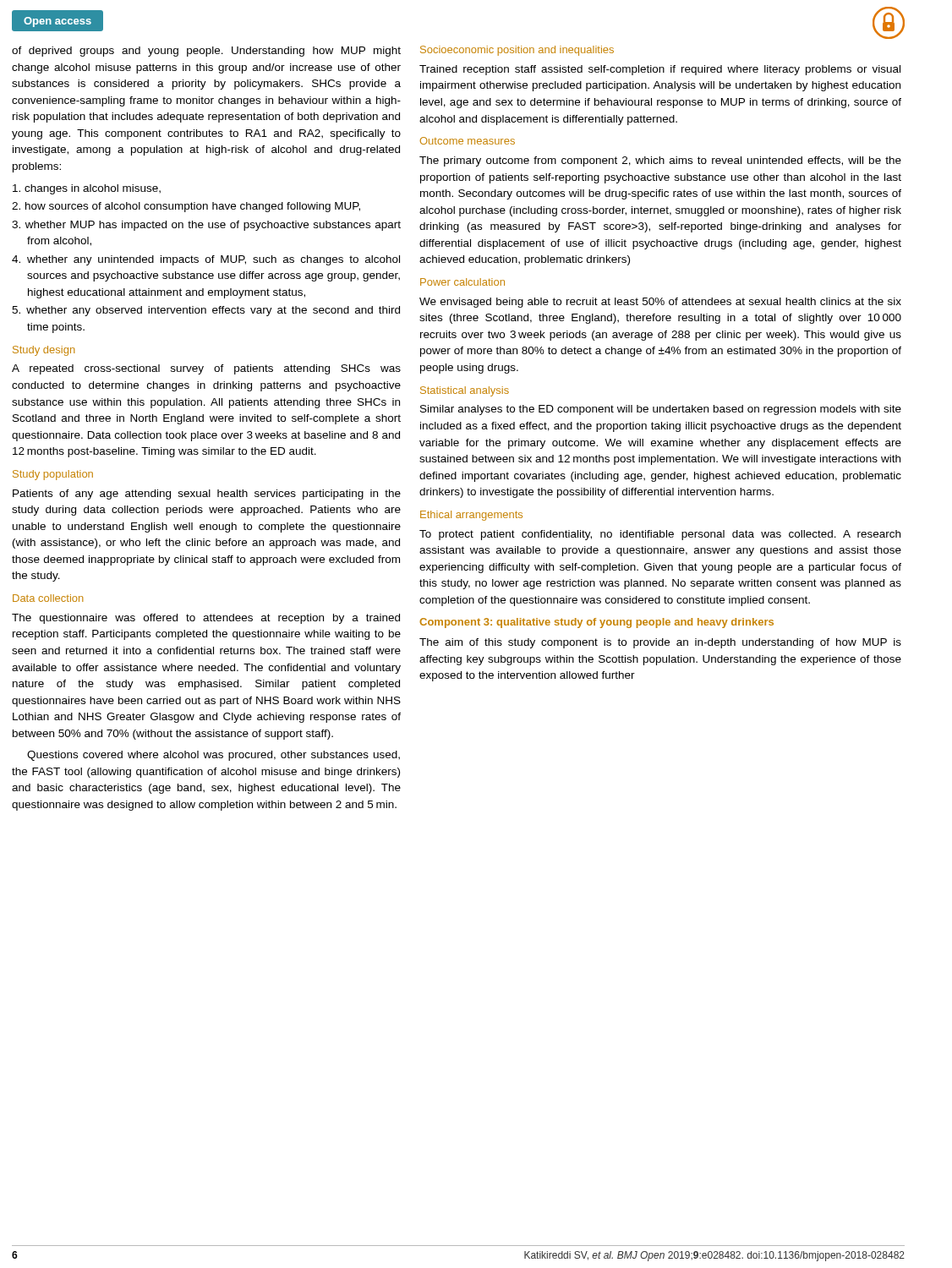The width and height of the screenshot is (952, 1268).
Task: Locate the text starting "5. whether any observed intervention"
Action: click(206, 319)
